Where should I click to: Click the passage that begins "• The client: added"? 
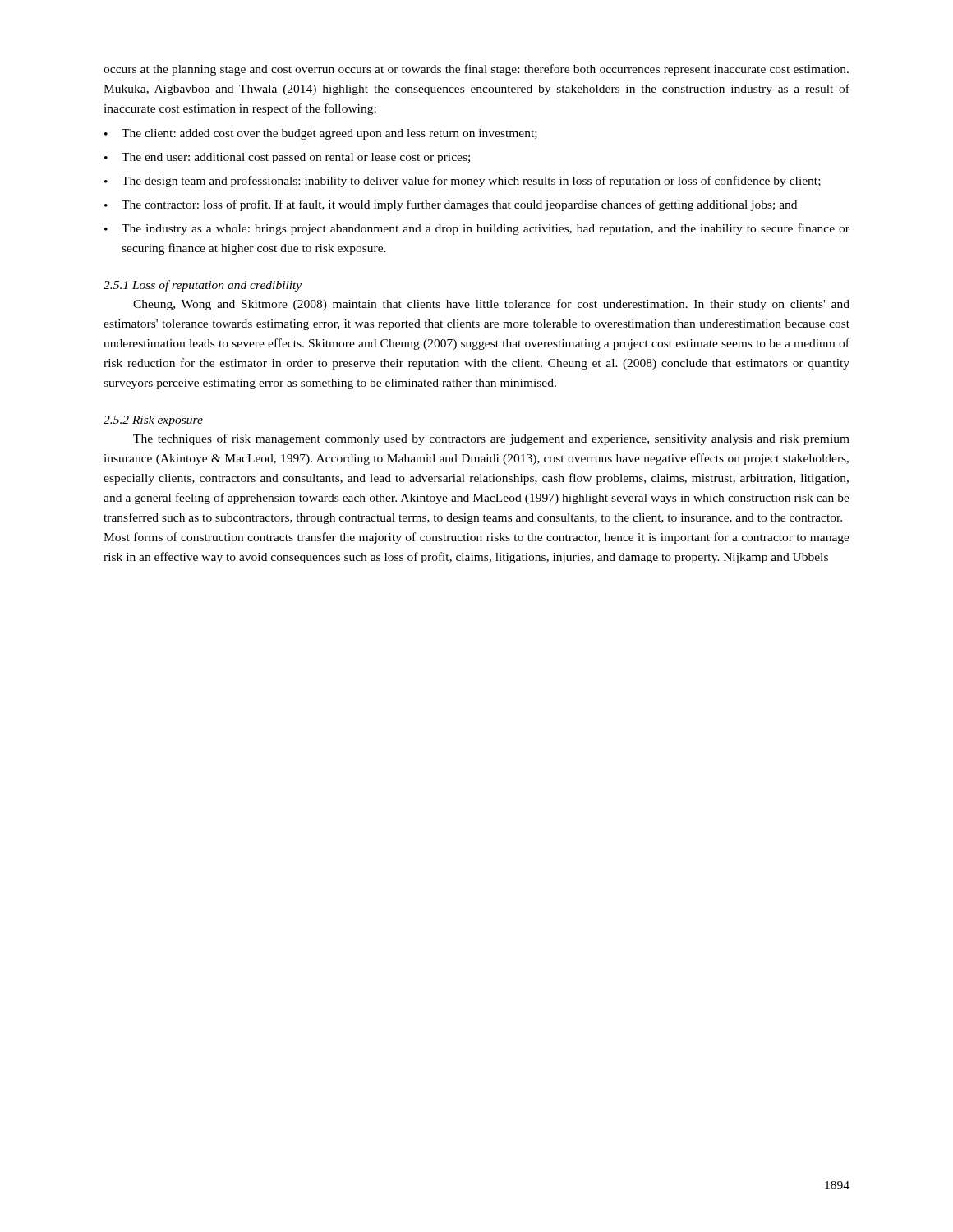click(x=476, y=133)
